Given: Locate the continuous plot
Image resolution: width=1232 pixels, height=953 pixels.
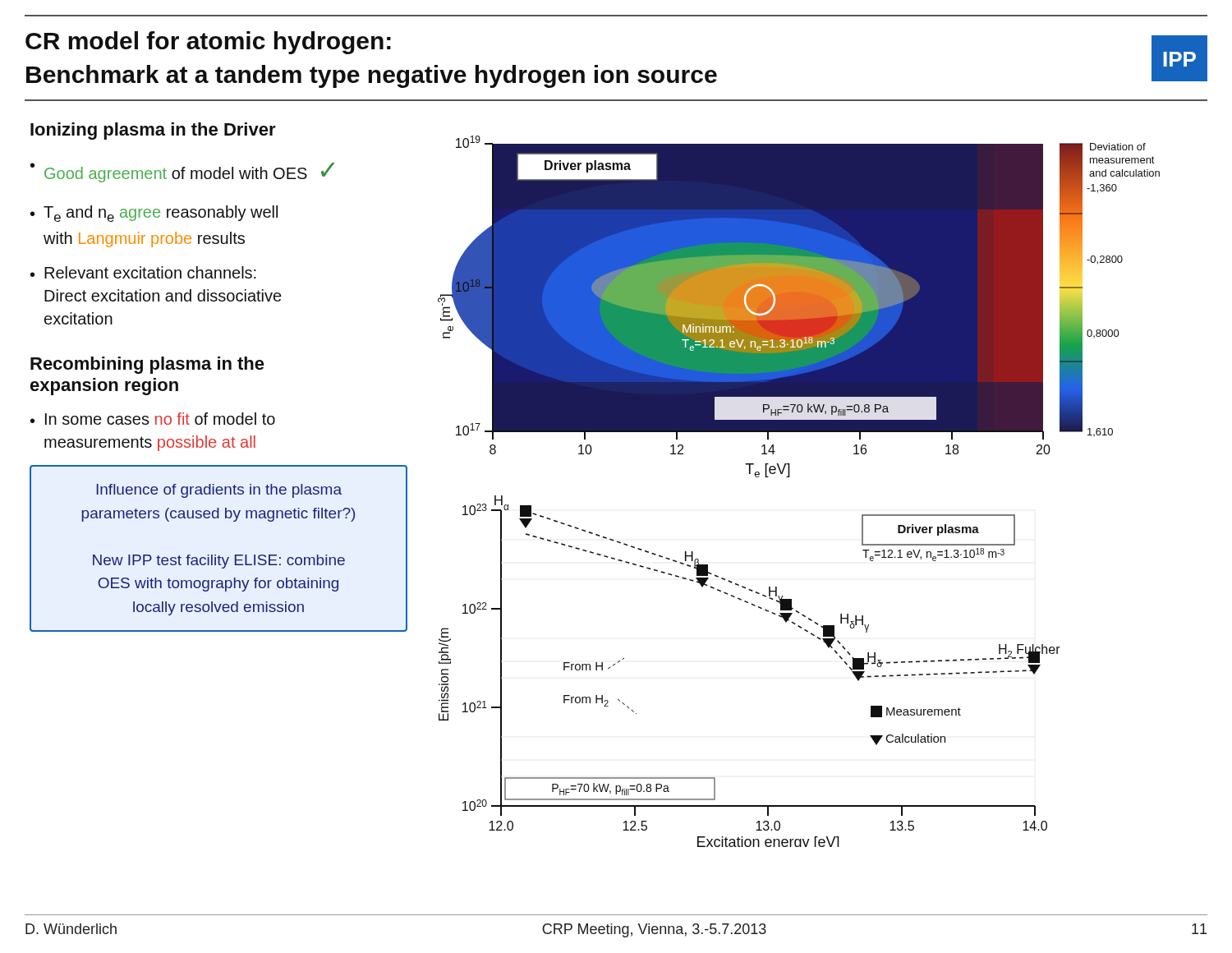Looking at the screenshot, I should pyautogui.click(x=817, y=302).
